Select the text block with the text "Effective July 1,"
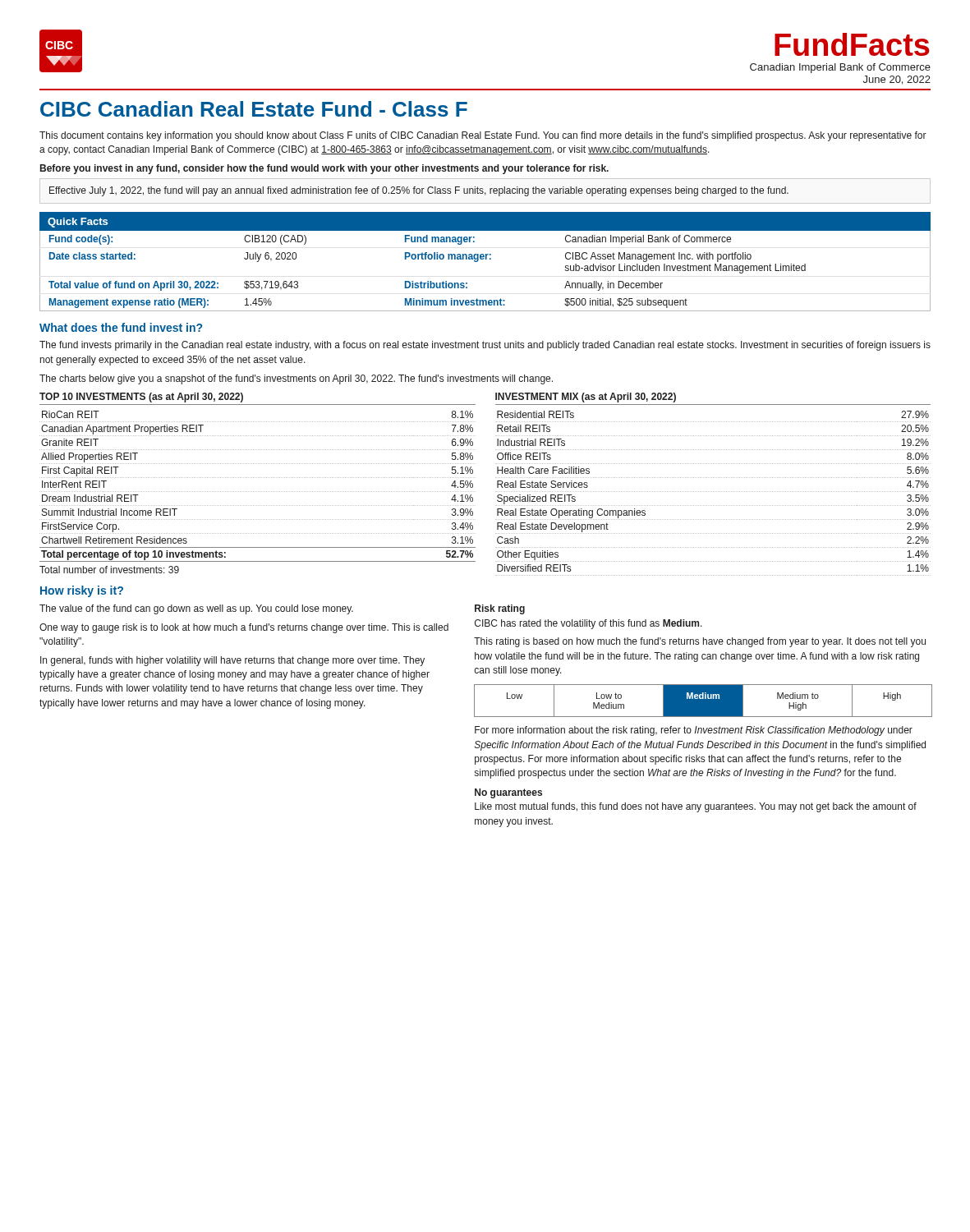The width and height of the screenshot is (970, 1232). pyautogui.click(x=419, y=190)
